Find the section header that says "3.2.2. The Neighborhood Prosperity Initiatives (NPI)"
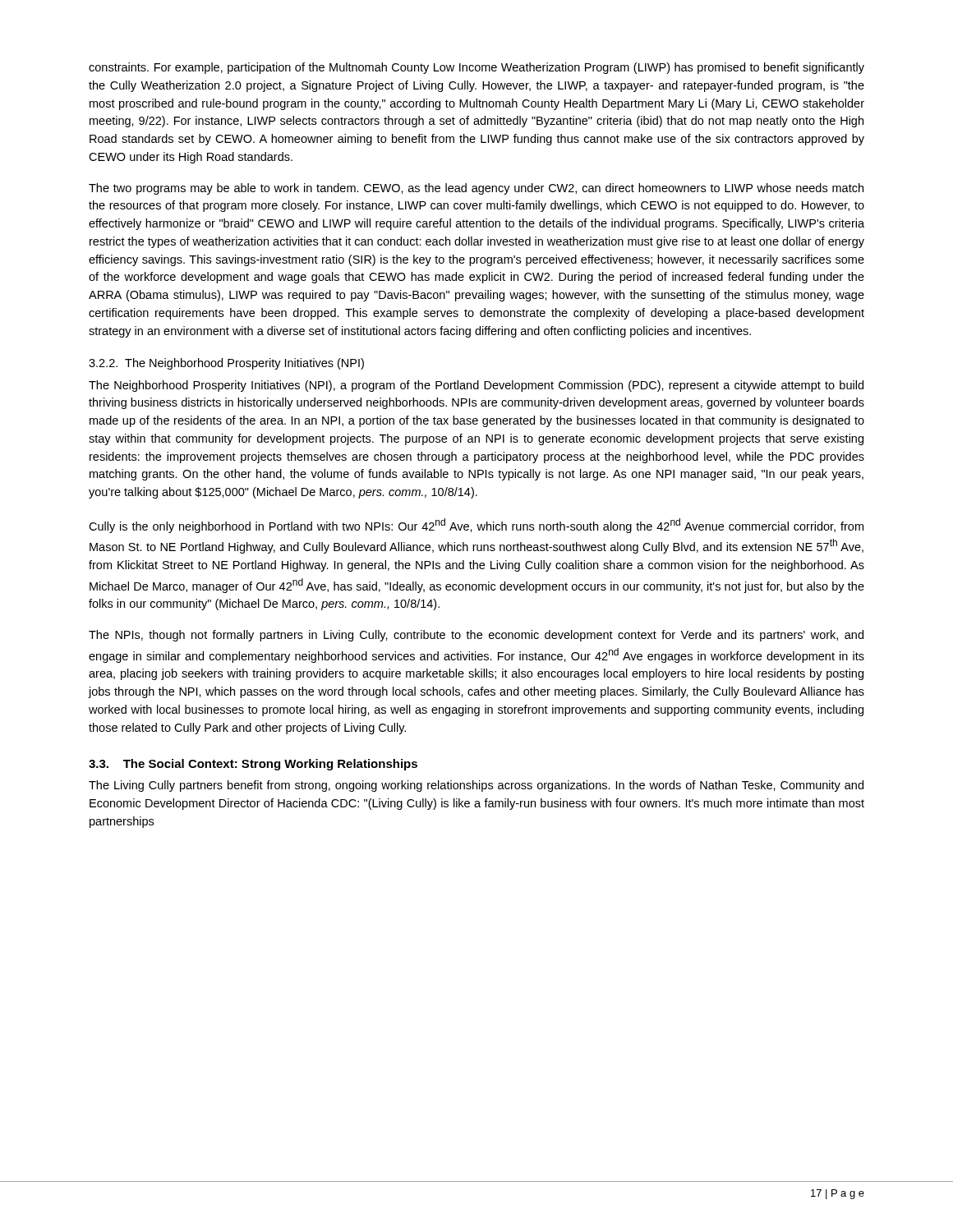The height and width of the screenshot is (1232, 953). point(227,363)
